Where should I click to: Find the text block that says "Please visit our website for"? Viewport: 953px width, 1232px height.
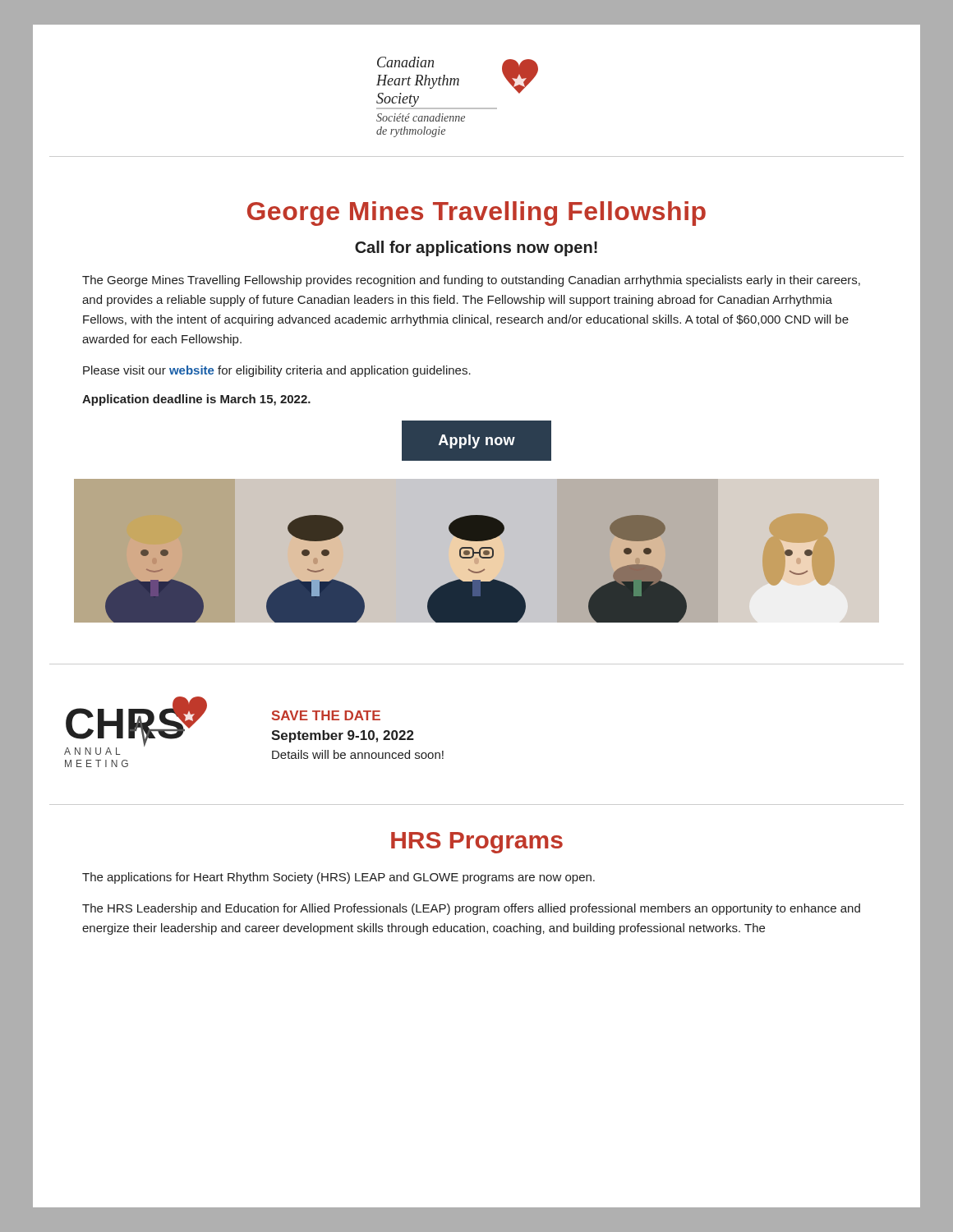tap(277, 370)
